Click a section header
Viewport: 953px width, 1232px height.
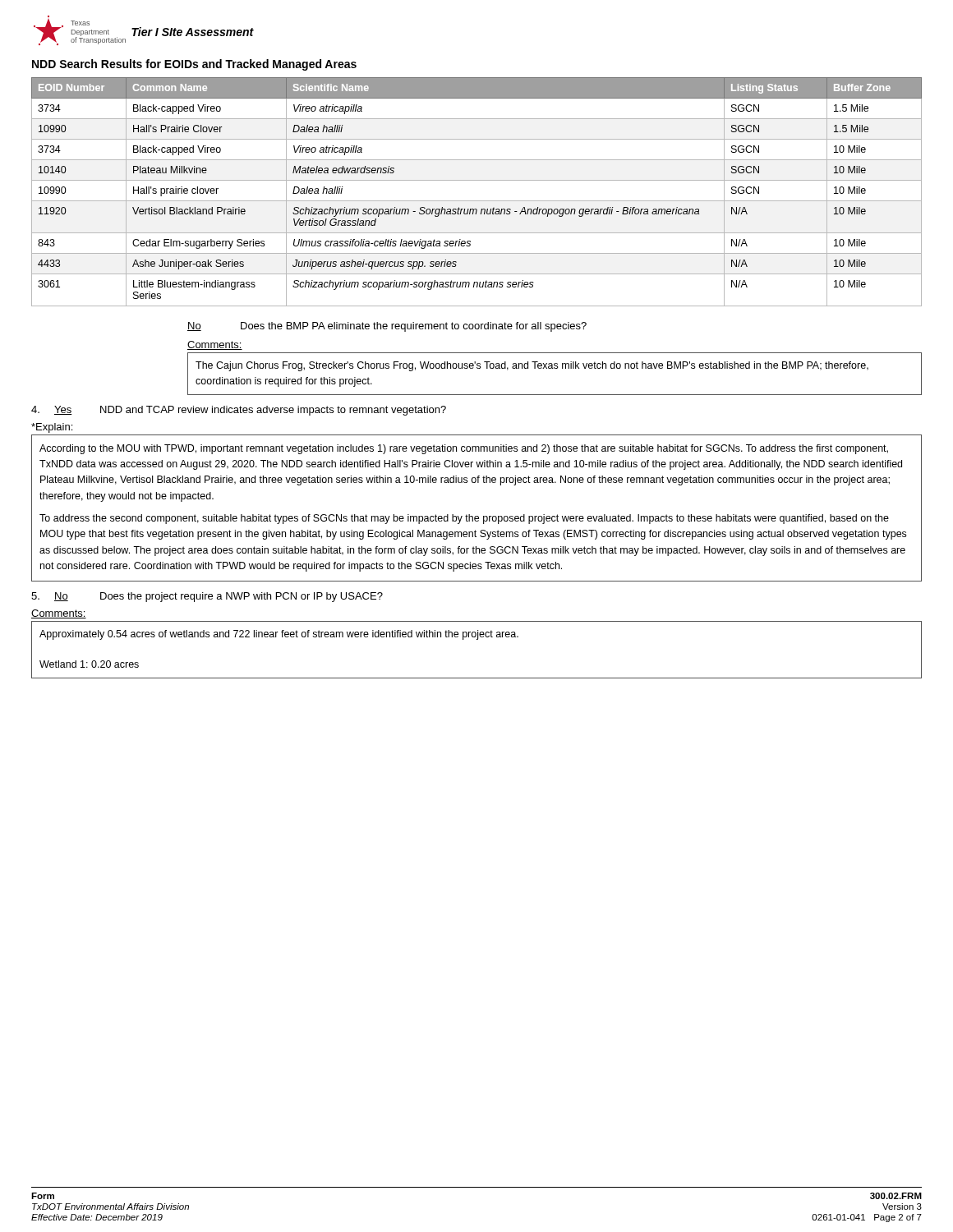click(x=194, y=64)
